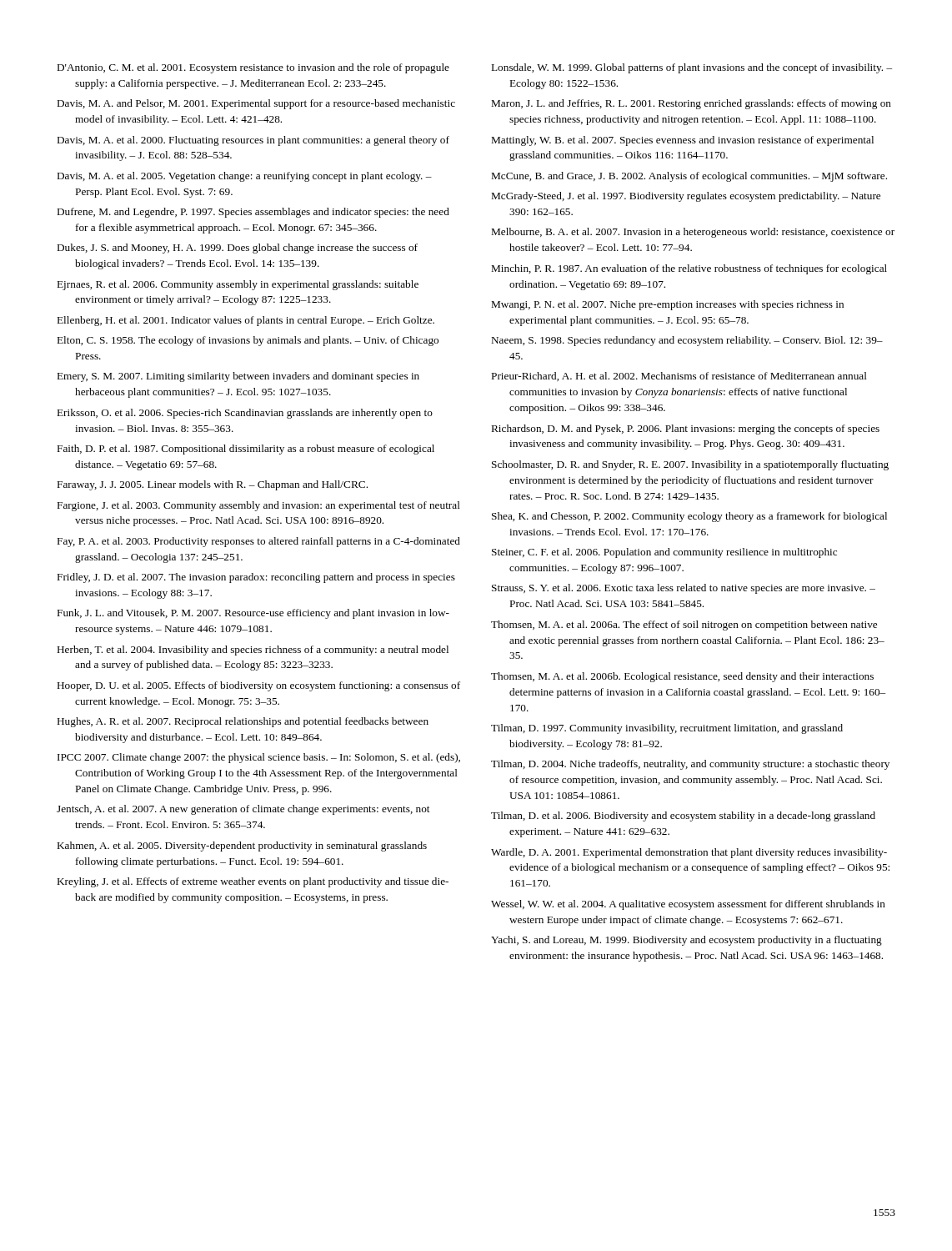
Task: Navigate to the block starting "Thomsen, M. A. et al. 2006b. Ecological"
Action: tap(688, 691)
